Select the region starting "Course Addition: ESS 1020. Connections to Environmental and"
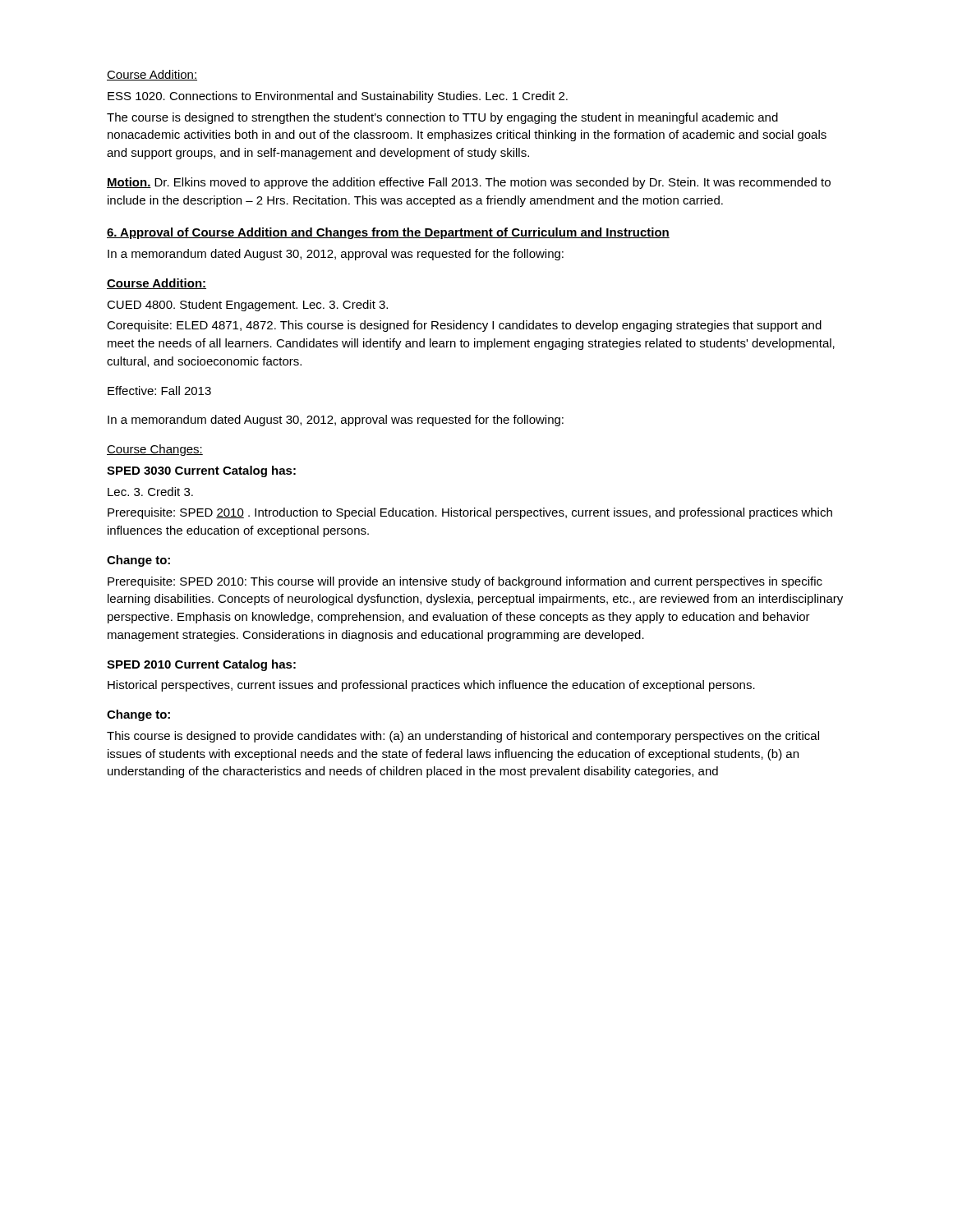953x1232 pixels. tap(476, 114)
